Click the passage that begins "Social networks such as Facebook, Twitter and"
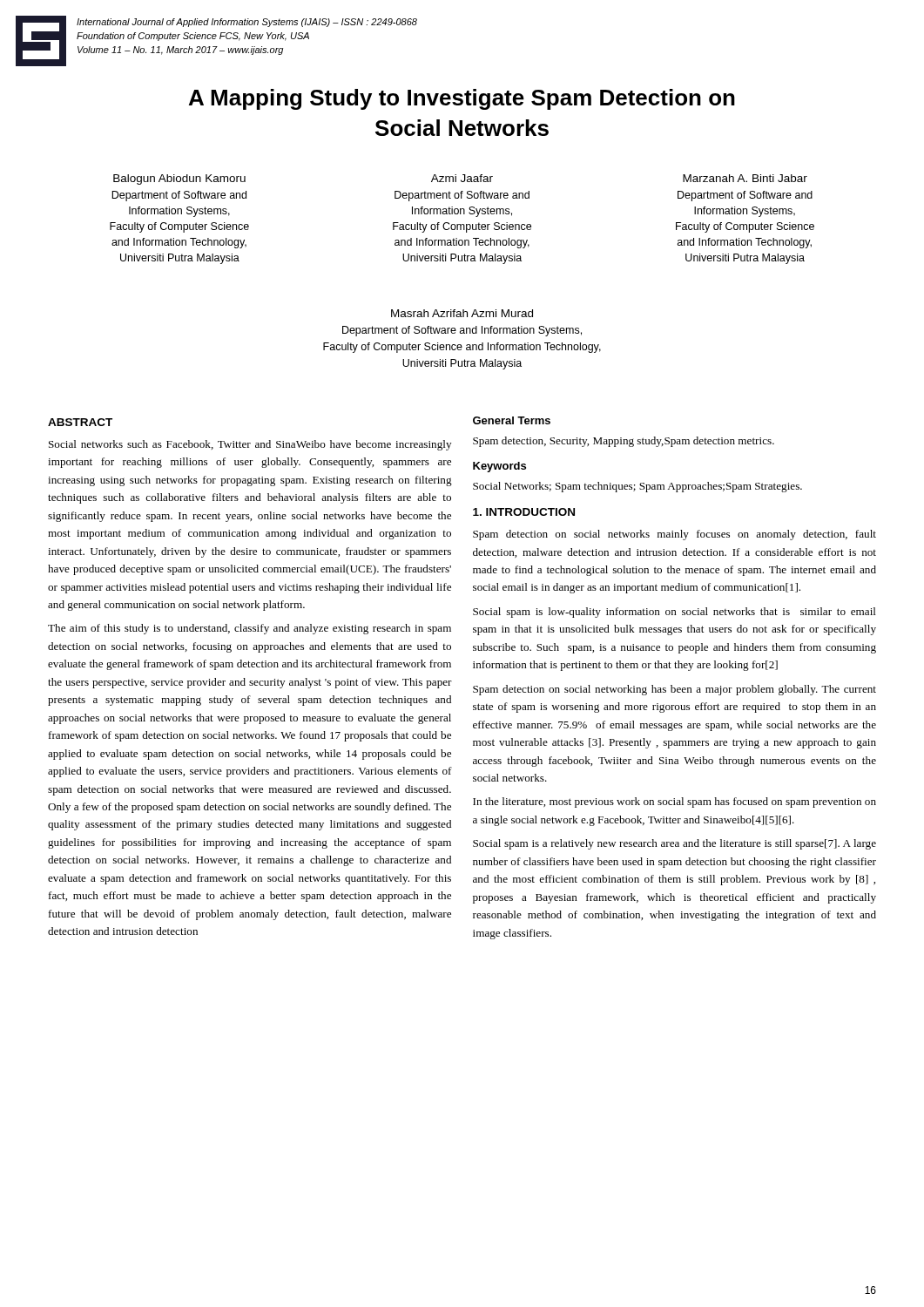The image size is (924, 1307). (250, 688)
